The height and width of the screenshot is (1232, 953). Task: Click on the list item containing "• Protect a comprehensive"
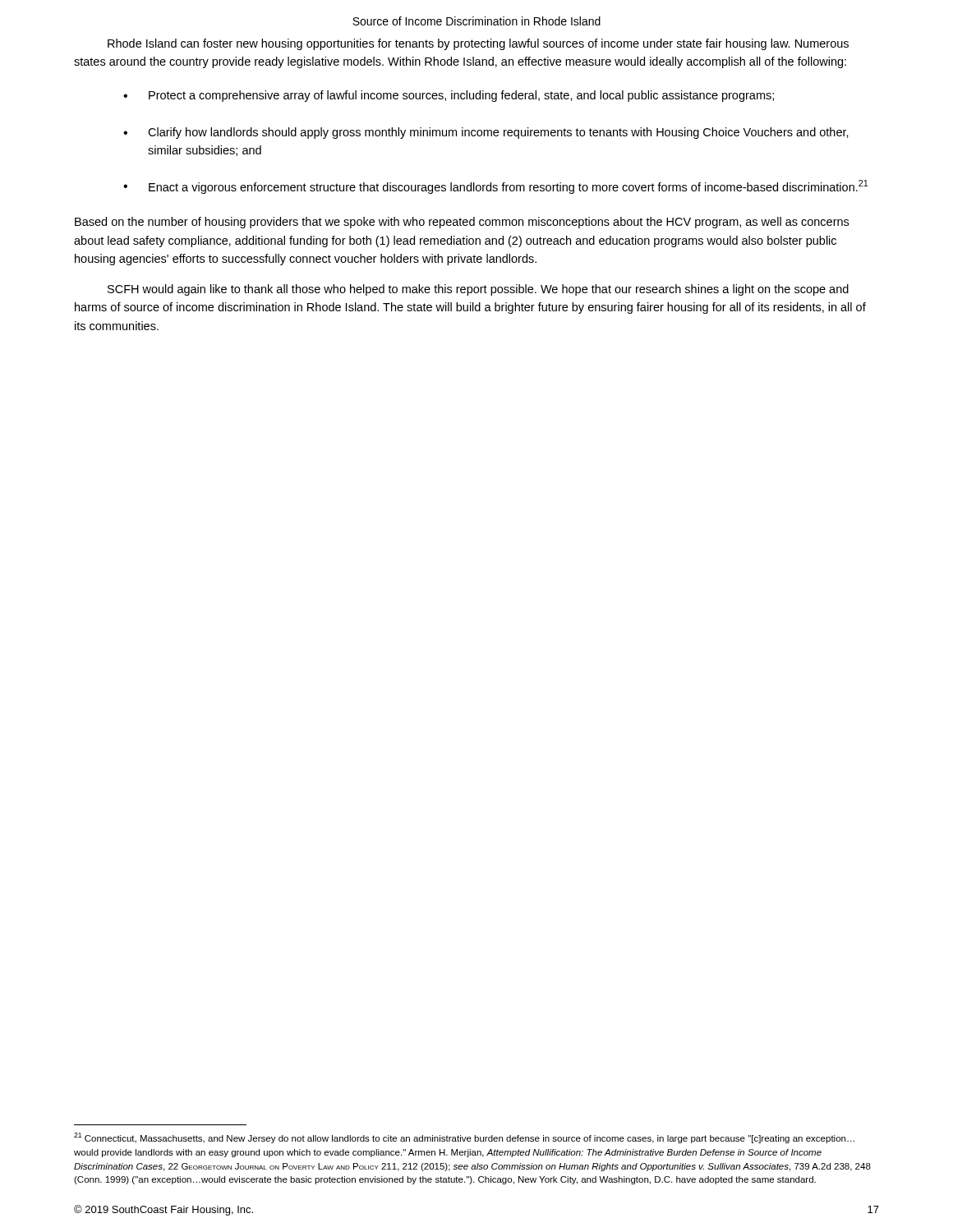point(501,96)
